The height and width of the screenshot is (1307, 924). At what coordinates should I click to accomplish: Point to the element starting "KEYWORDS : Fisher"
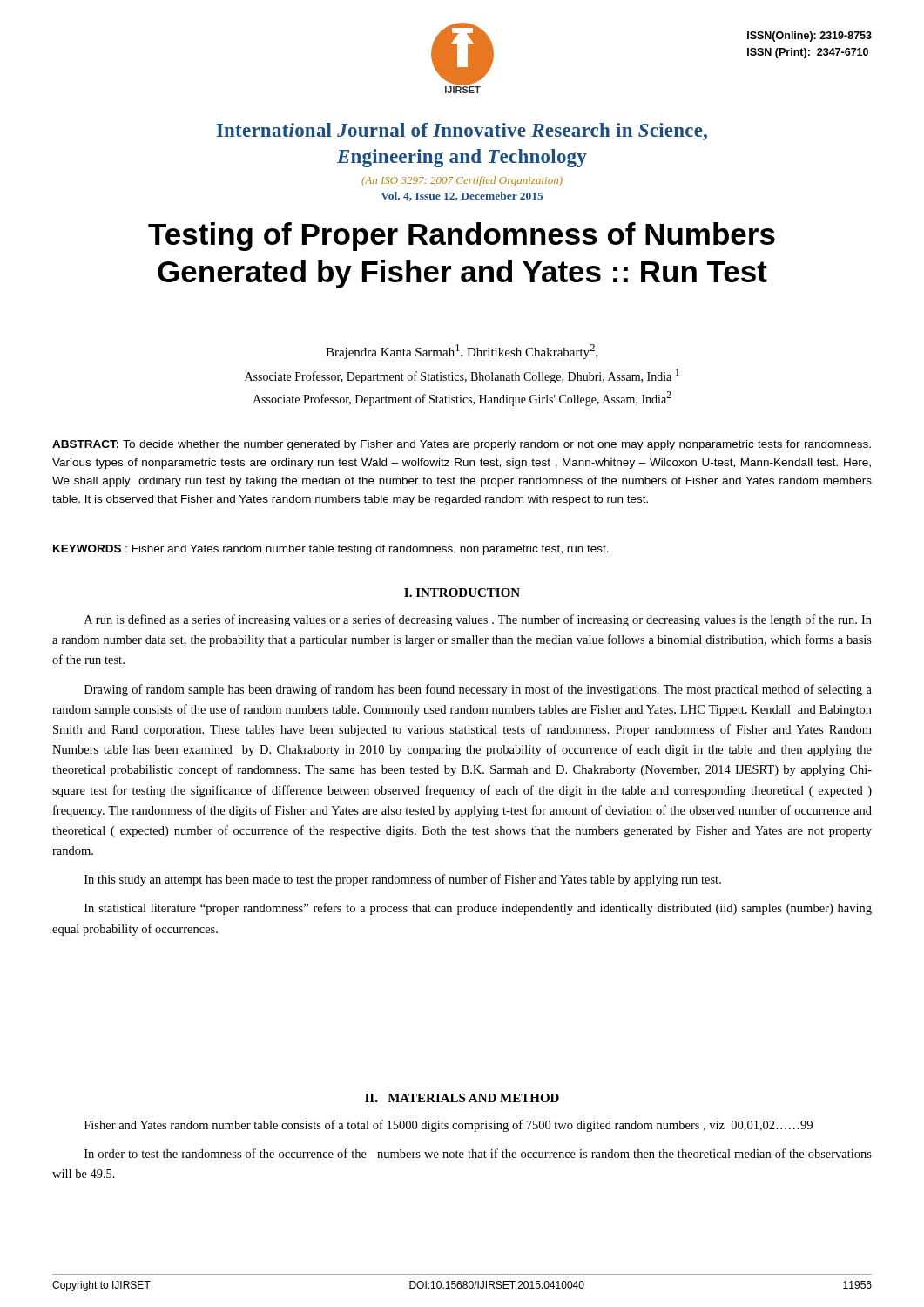[331, 549]
